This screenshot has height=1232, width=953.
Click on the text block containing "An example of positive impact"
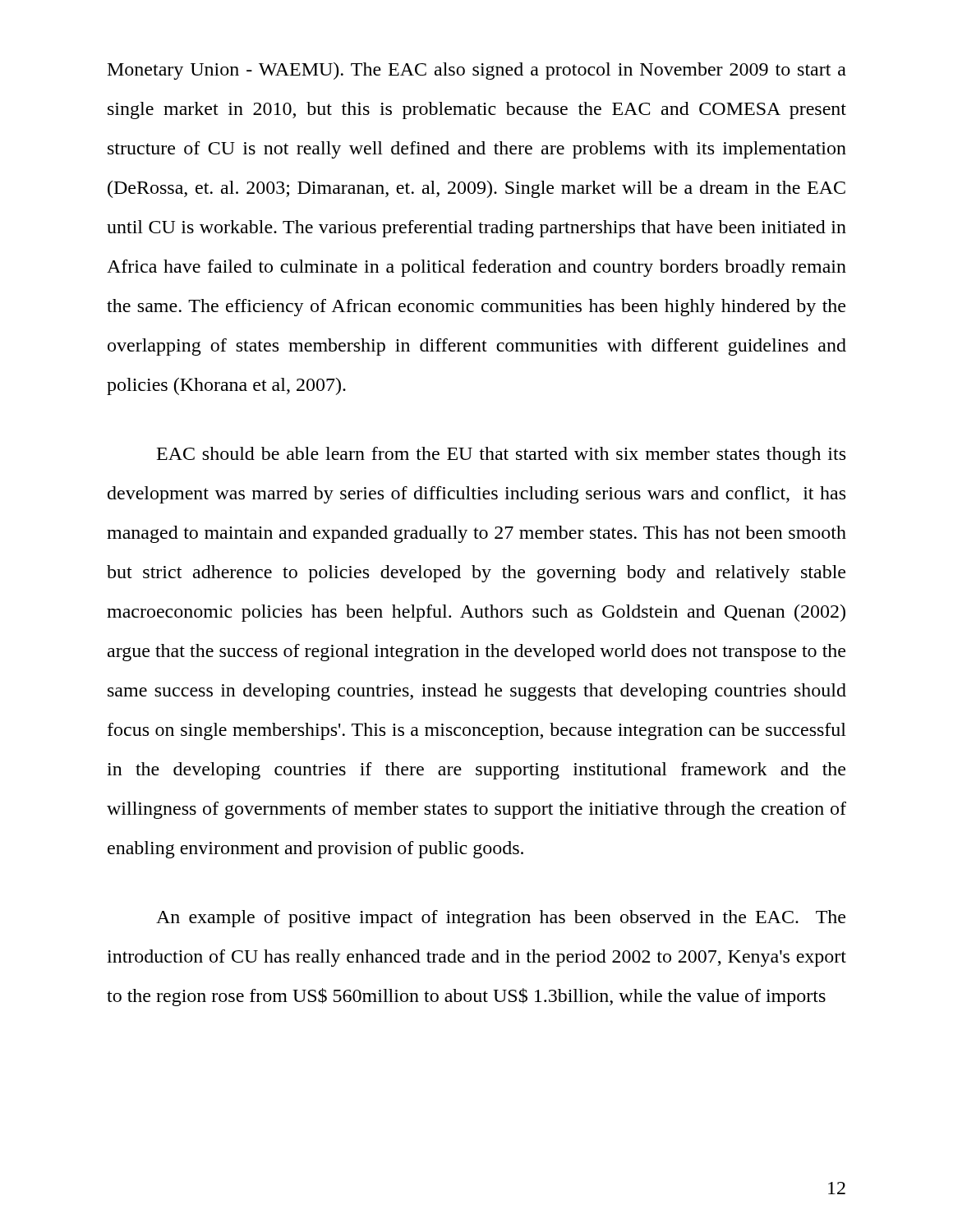476,956
